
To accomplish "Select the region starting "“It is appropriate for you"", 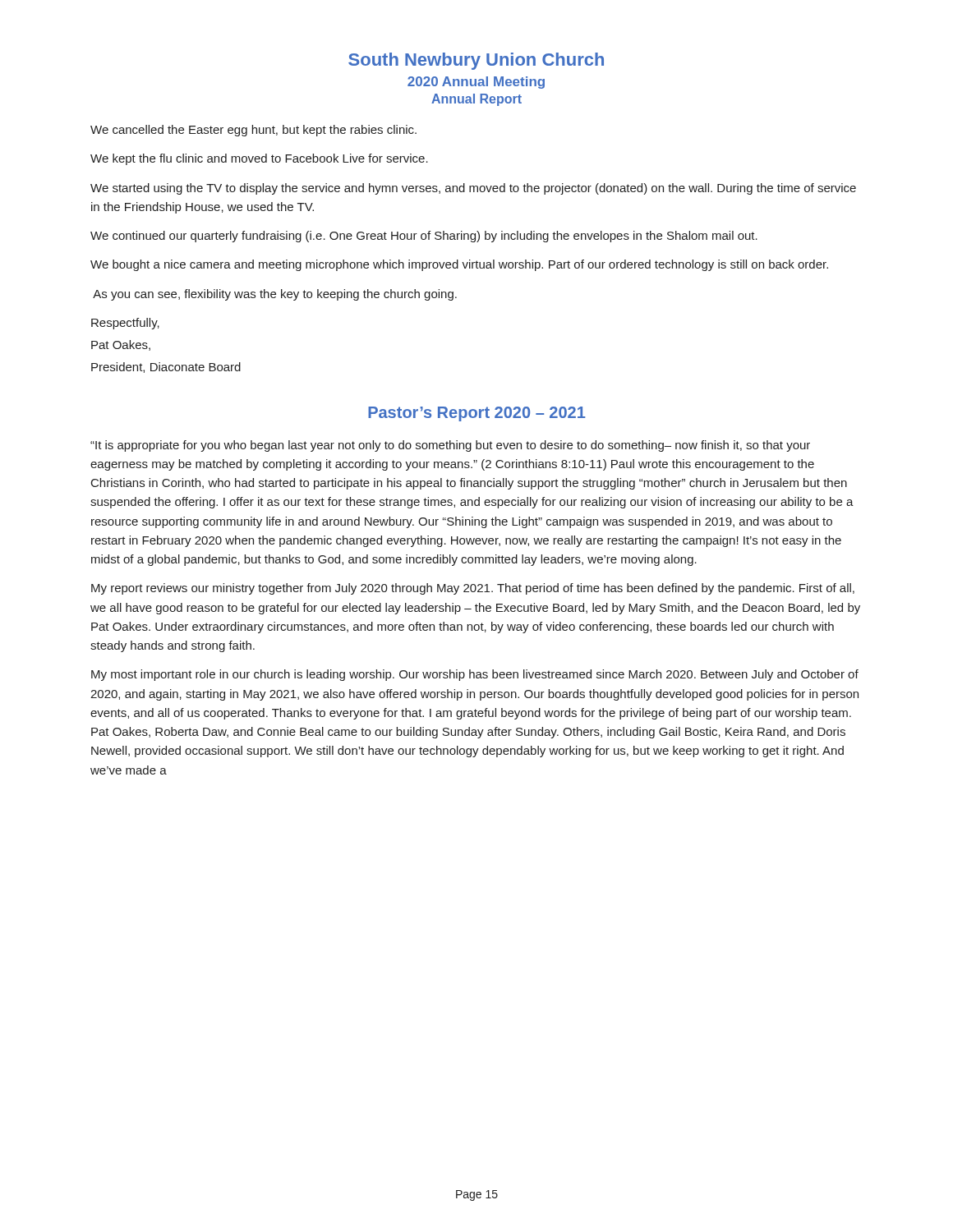I will click(472, 502).
